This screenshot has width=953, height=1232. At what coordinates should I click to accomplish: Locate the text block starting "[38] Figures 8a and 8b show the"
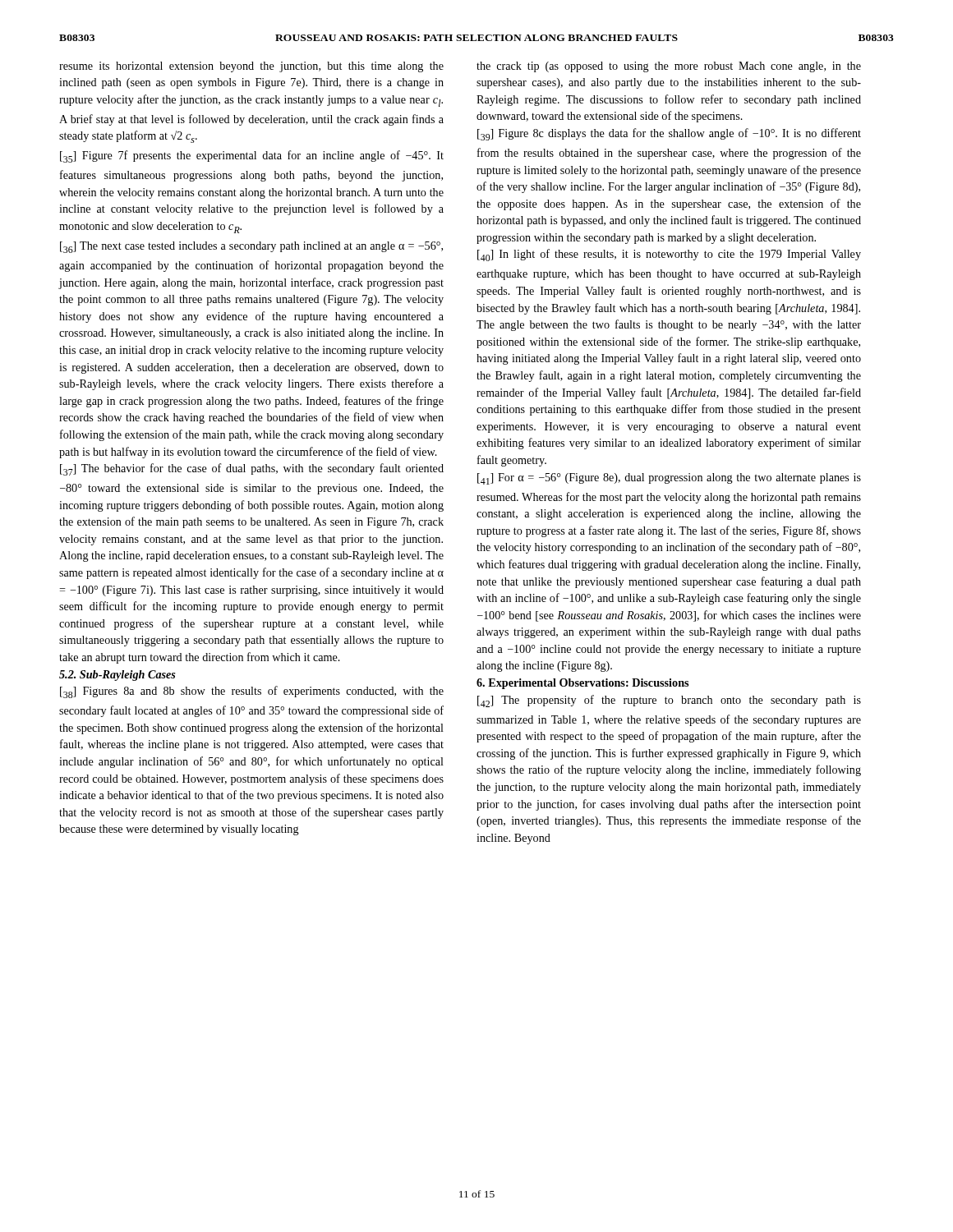[251, 760]
